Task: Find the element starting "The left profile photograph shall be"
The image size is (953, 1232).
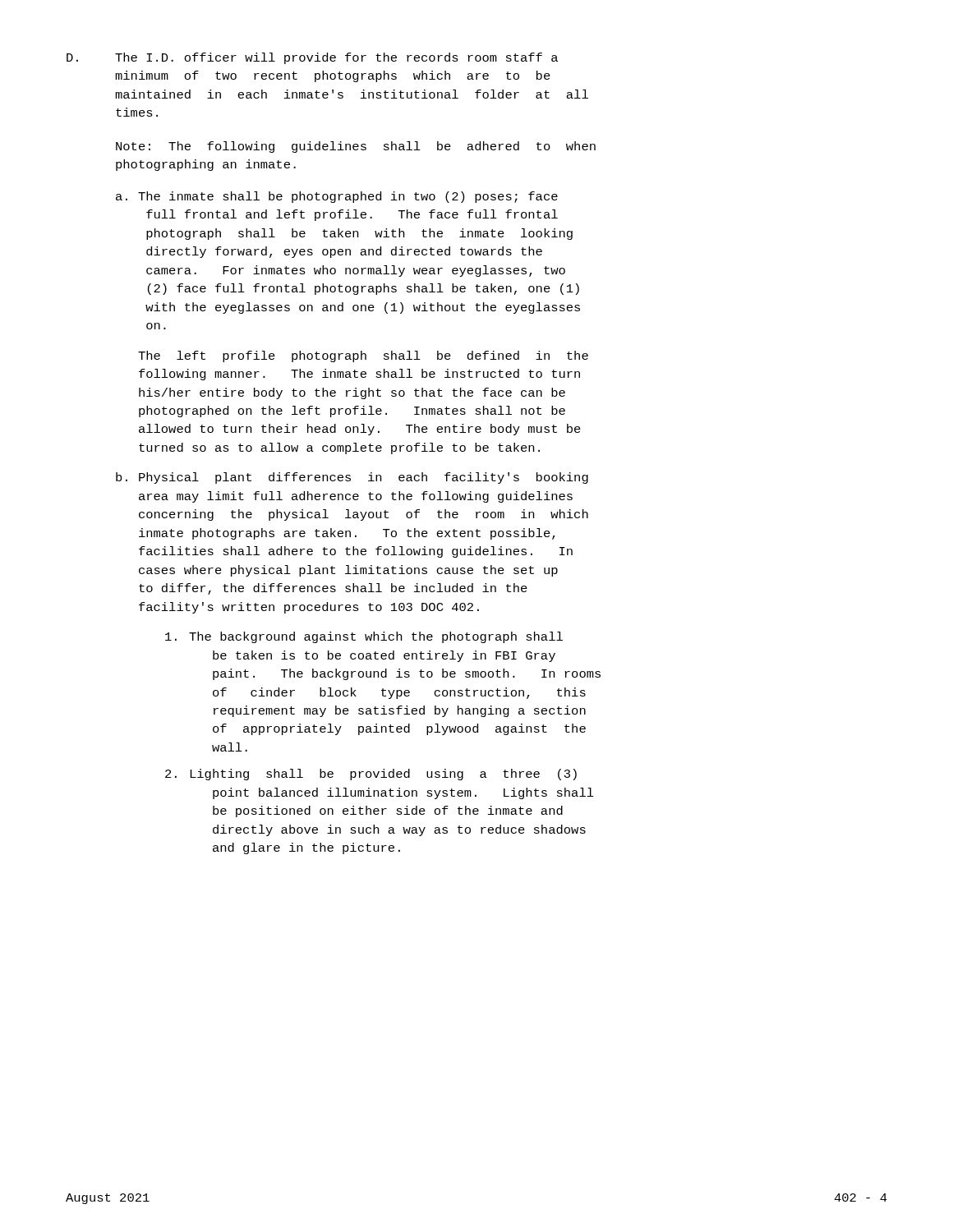Action: 352,402
